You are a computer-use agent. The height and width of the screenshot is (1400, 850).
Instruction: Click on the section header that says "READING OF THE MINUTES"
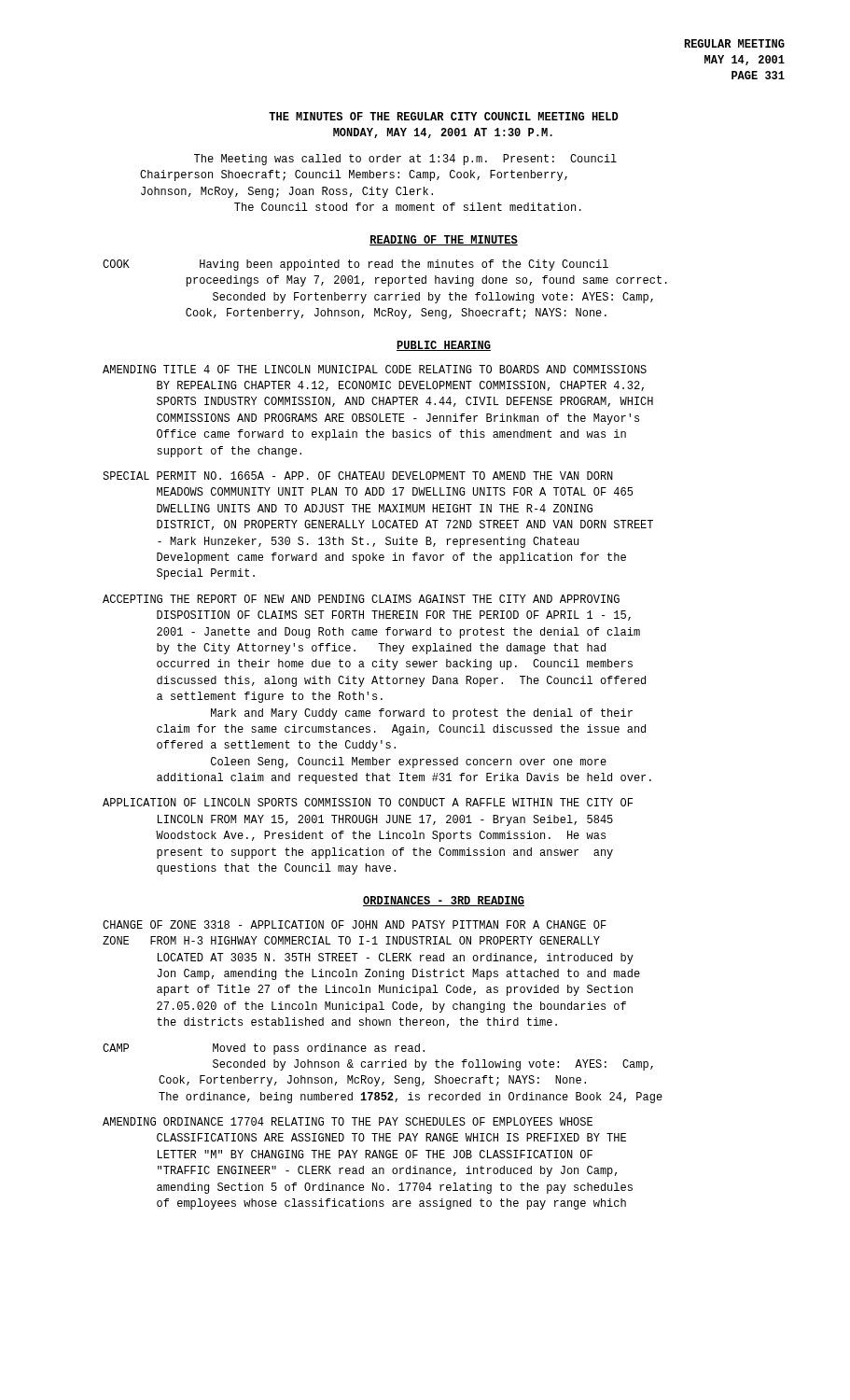coord(444,241)
